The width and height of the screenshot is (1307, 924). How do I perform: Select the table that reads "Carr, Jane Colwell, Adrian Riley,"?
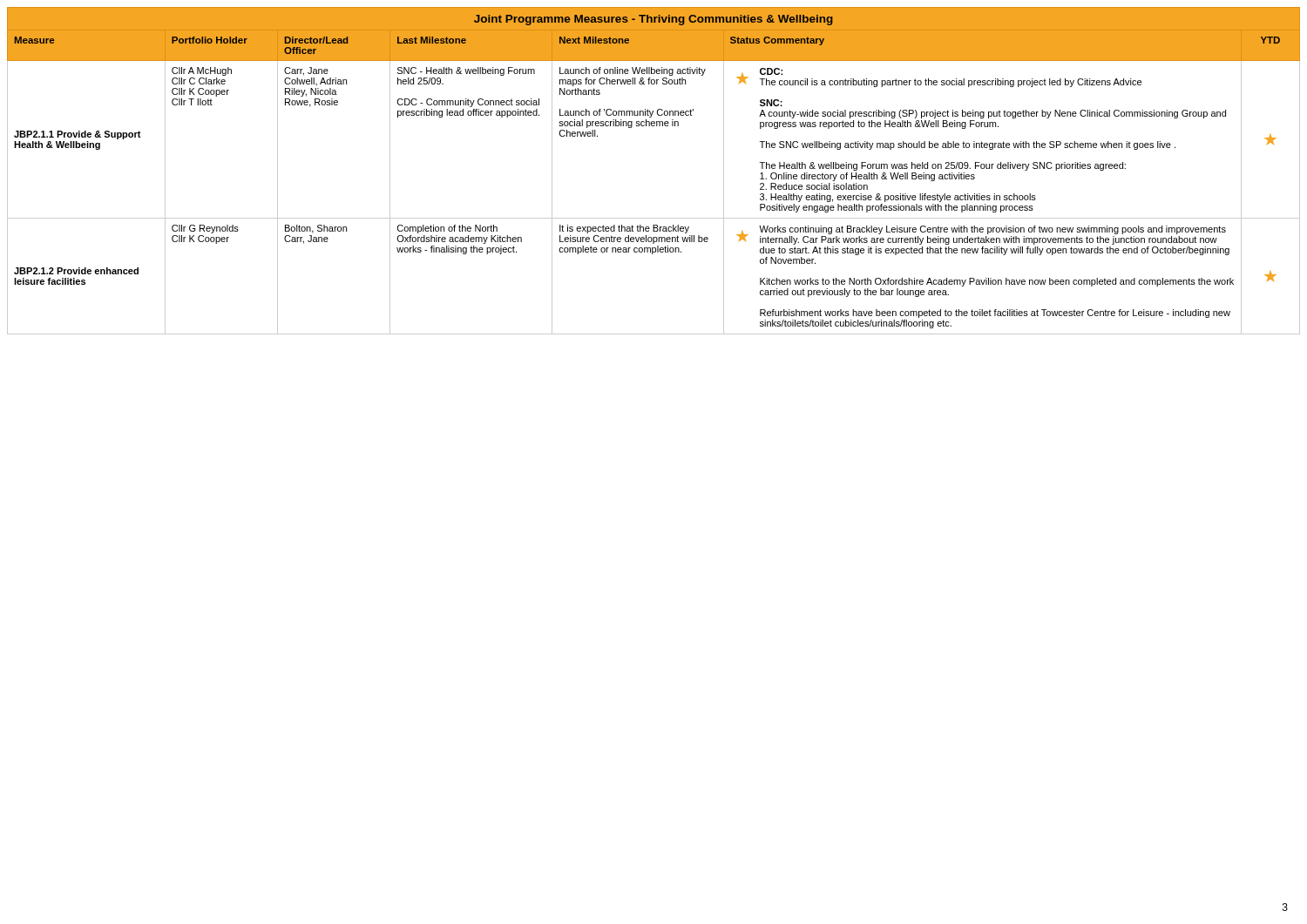pyautogui.click(x=654, y=171)
